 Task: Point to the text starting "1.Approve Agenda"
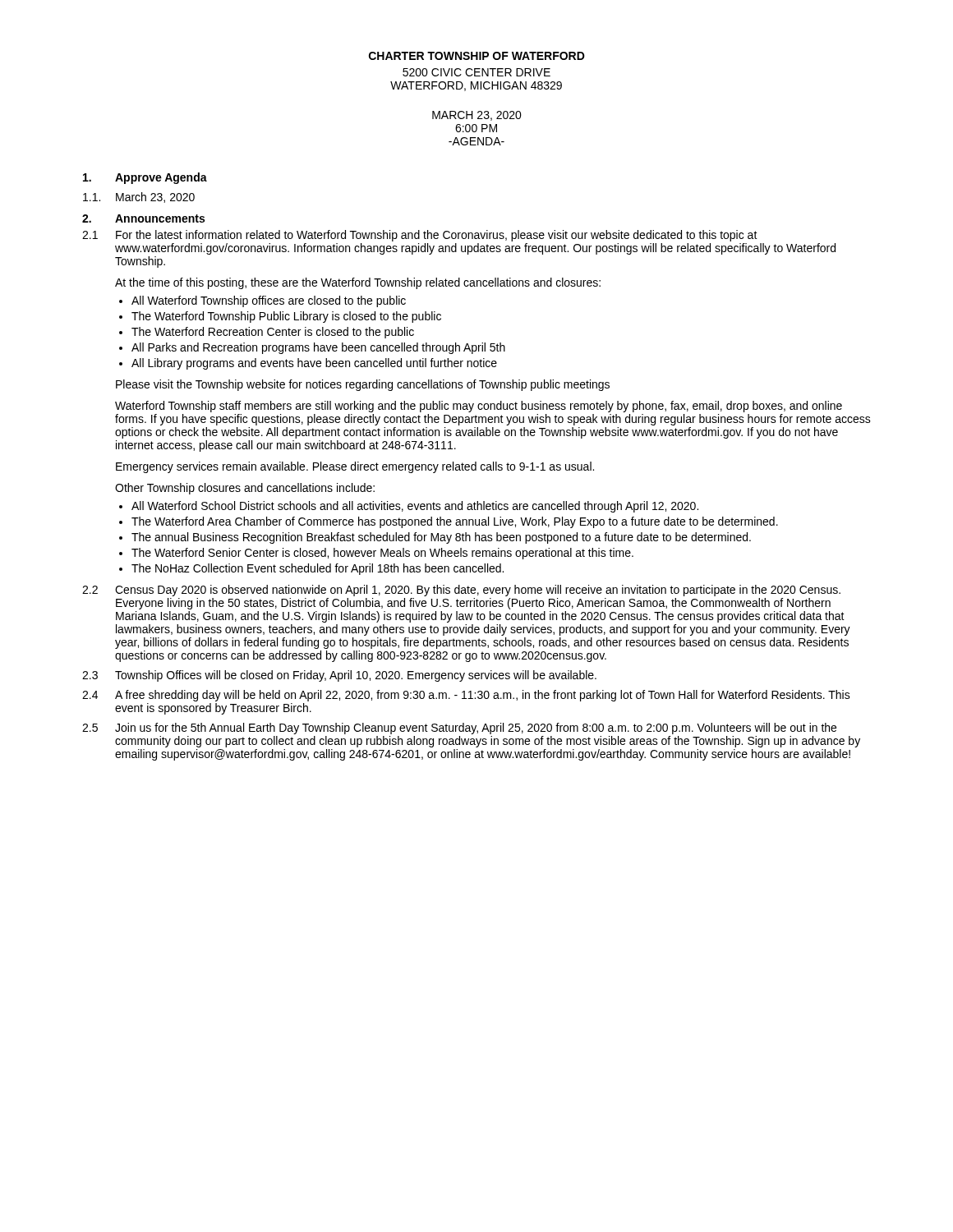click(144, 177)
